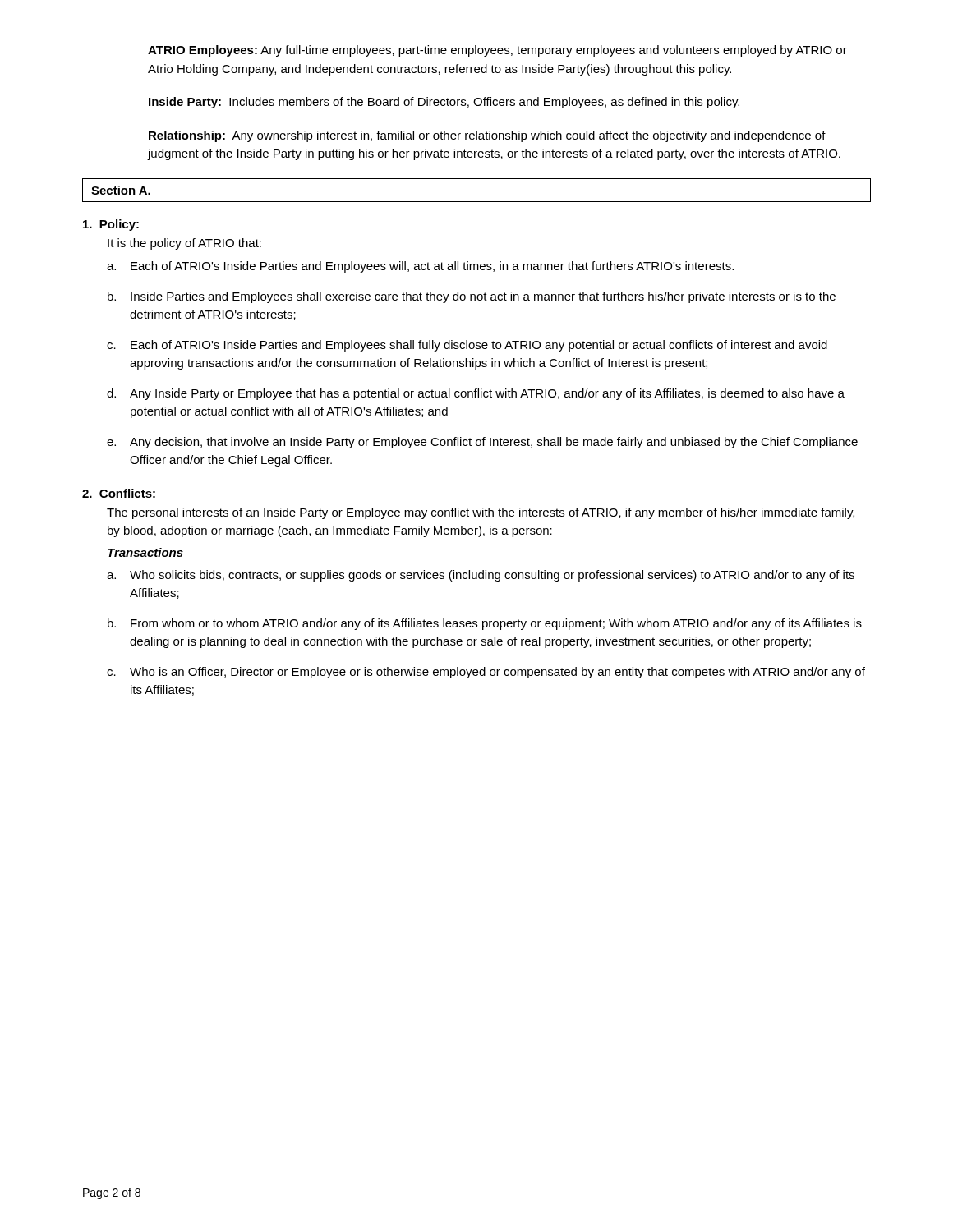This screenshot has width=953, height=1232.
Task: Locate the block of text that opens with "Relationship: Any ownership interest in,"
Action: click(x=495, y=144)
